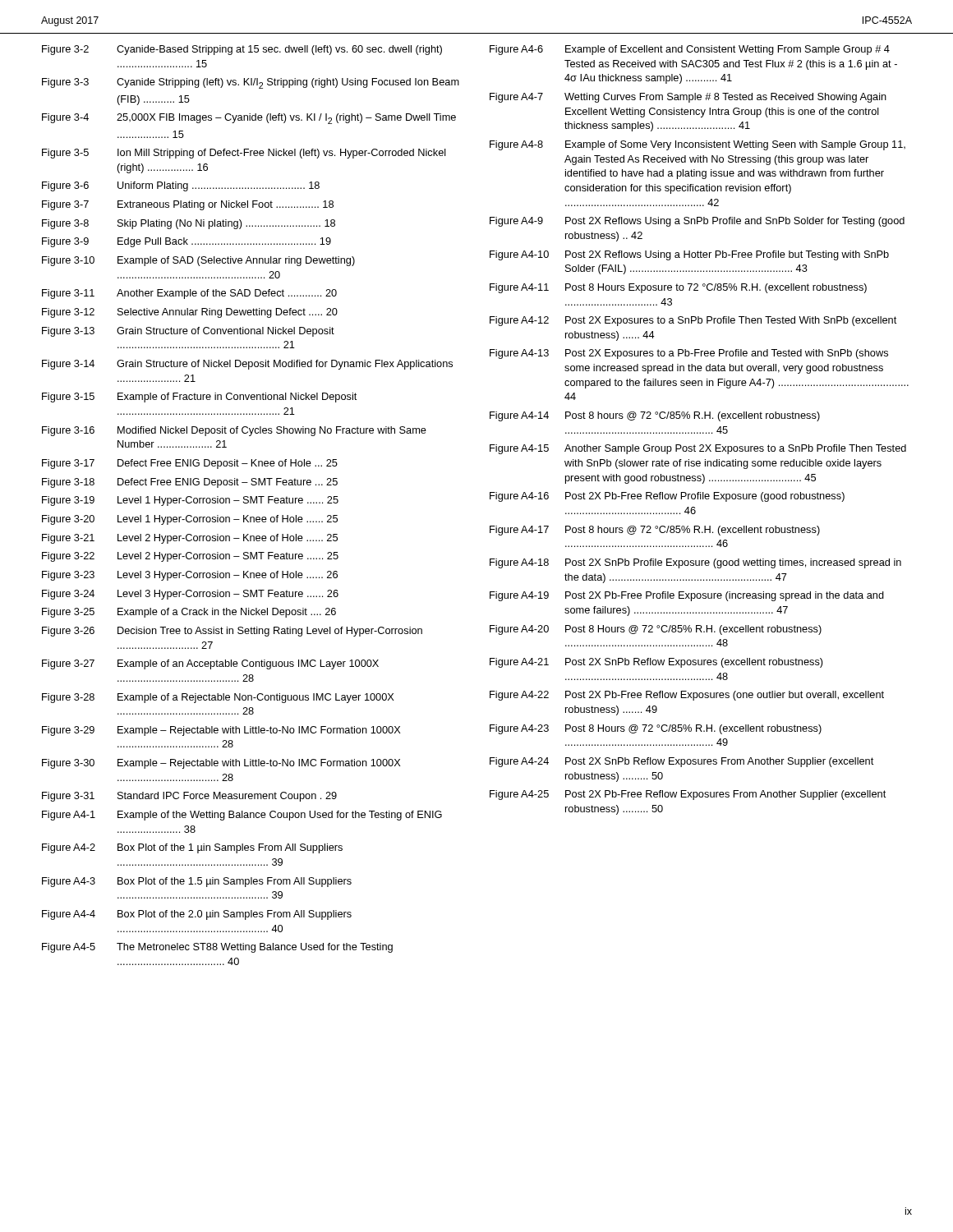Navigate to the passage starting "Figure 3-6 Uniform Plating"

click(x=253, y=186)
